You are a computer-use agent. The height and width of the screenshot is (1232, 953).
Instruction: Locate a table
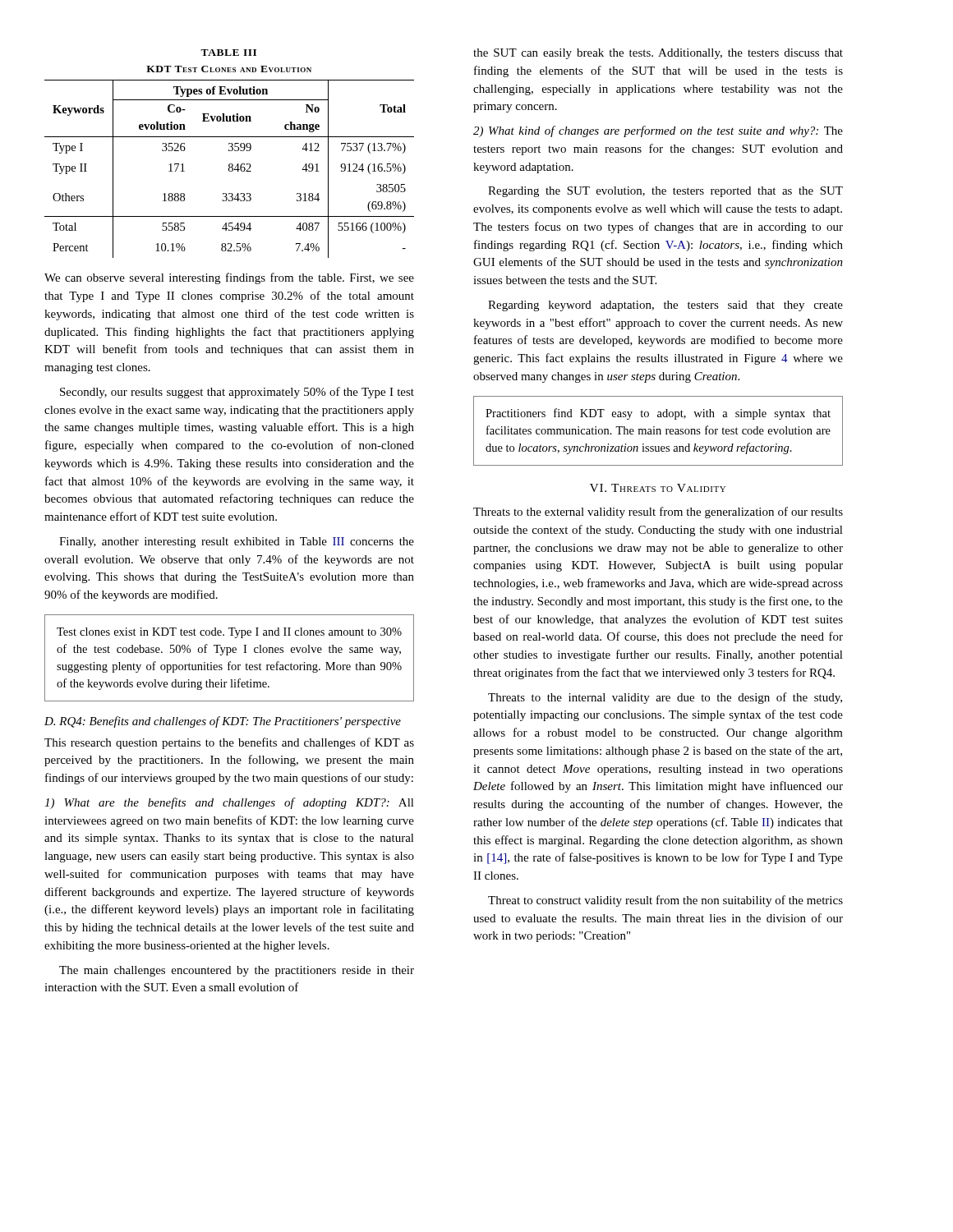(x=229, y=169)
